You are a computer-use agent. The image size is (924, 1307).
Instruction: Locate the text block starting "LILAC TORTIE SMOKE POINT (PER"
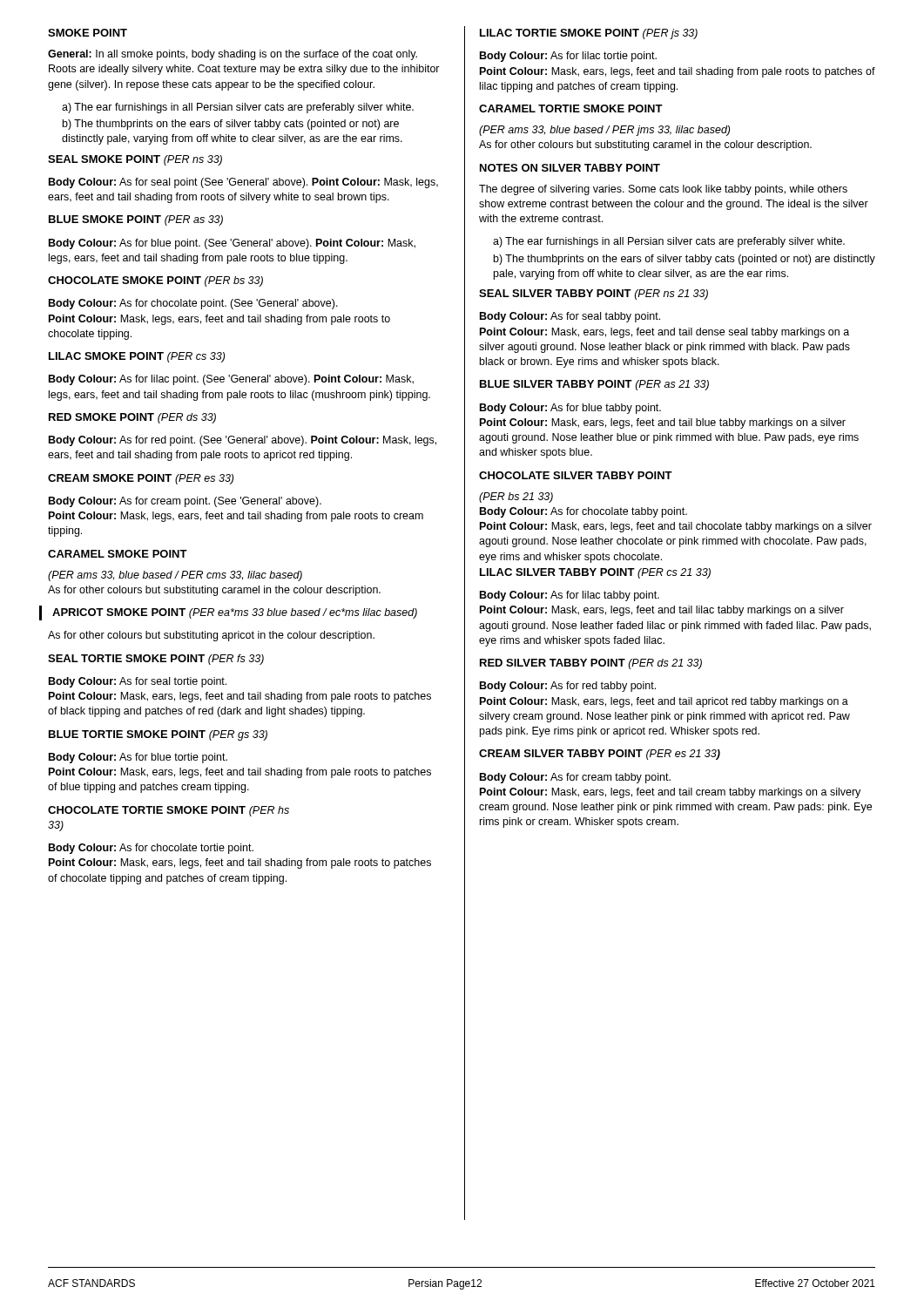click(x=588, y=33)
